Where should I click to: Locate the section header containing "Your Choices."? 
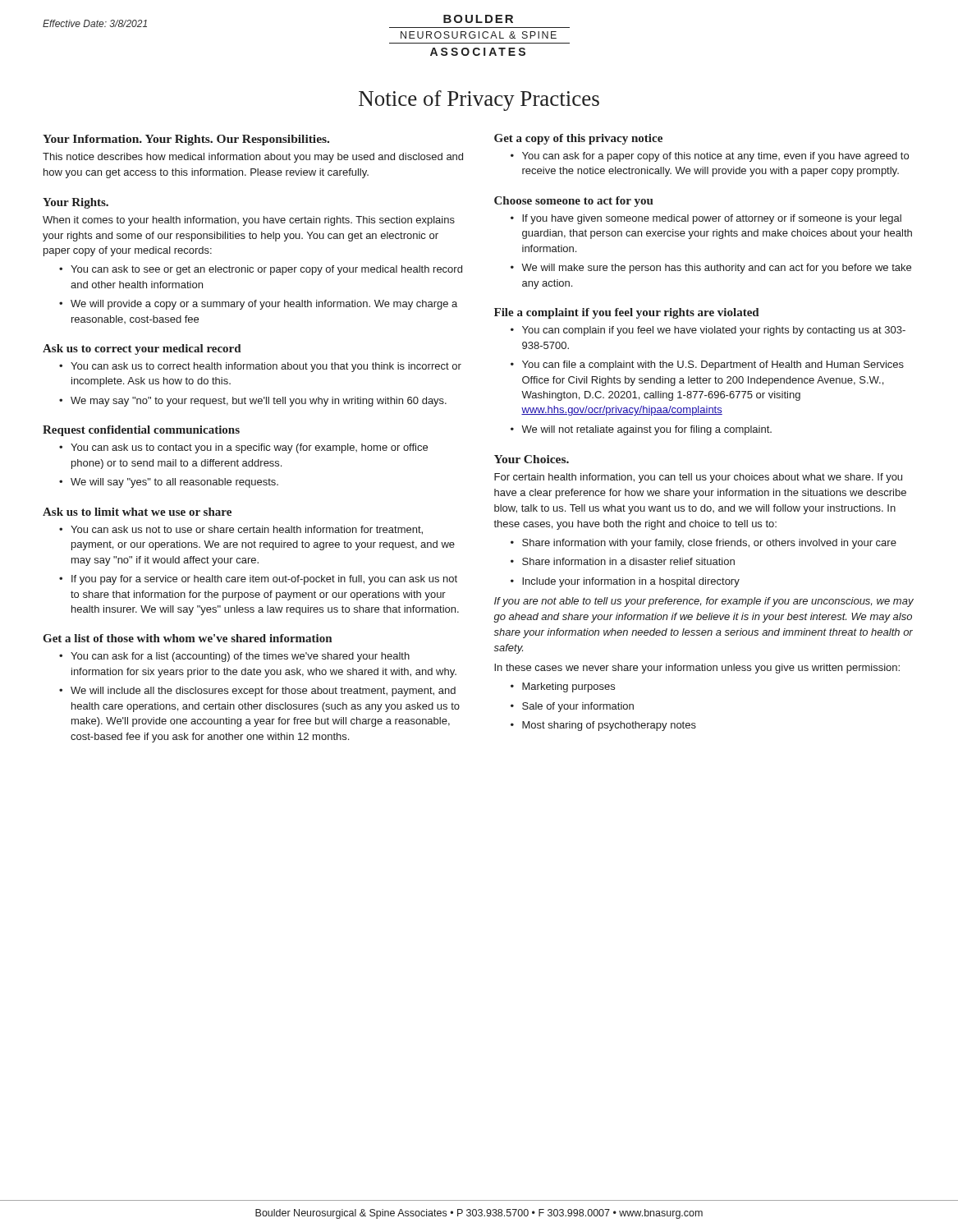click(x=531, y=459)
